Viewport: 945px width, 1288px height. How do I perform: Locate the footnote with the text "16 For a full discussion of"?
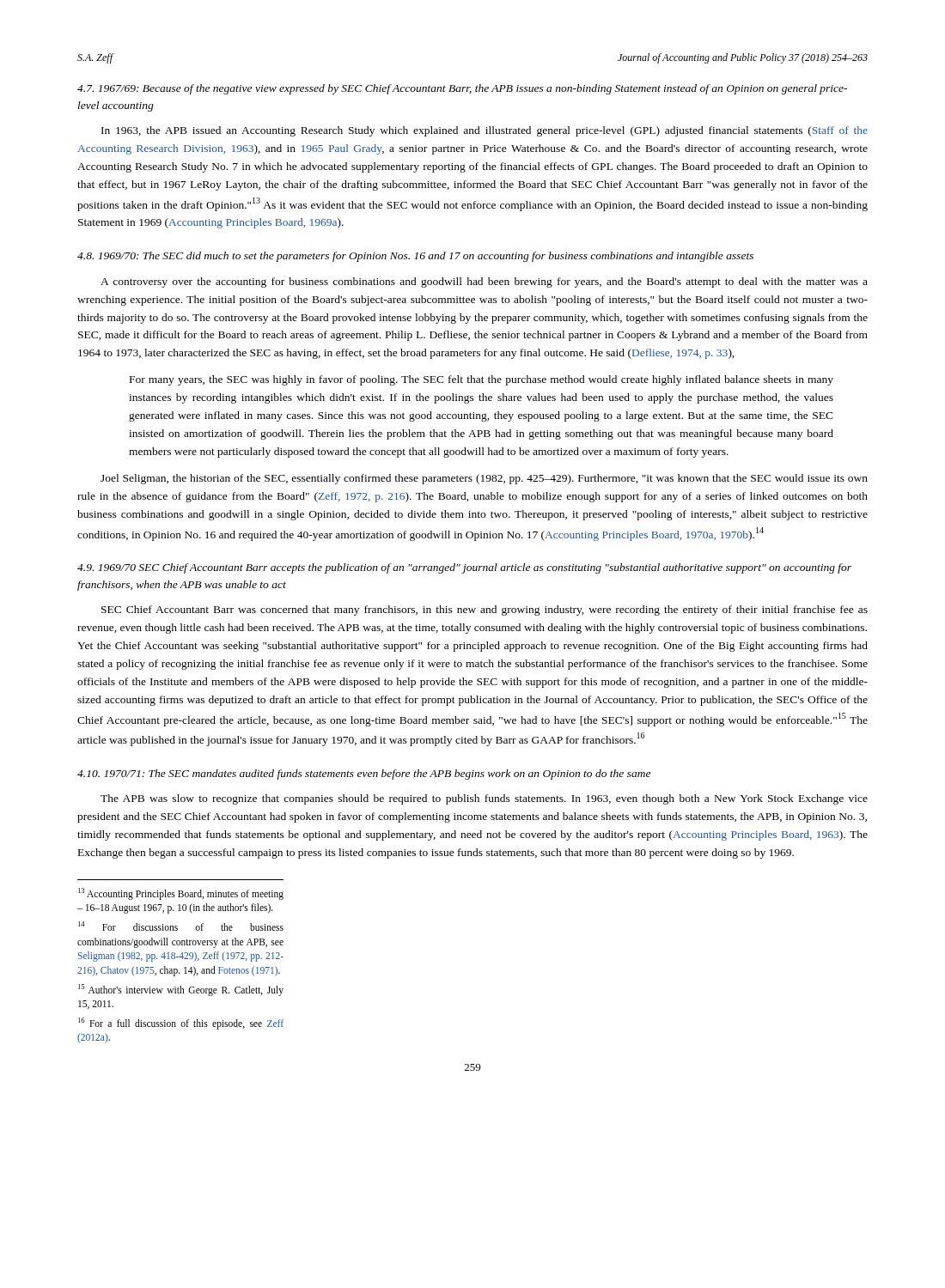(180, 1029)
